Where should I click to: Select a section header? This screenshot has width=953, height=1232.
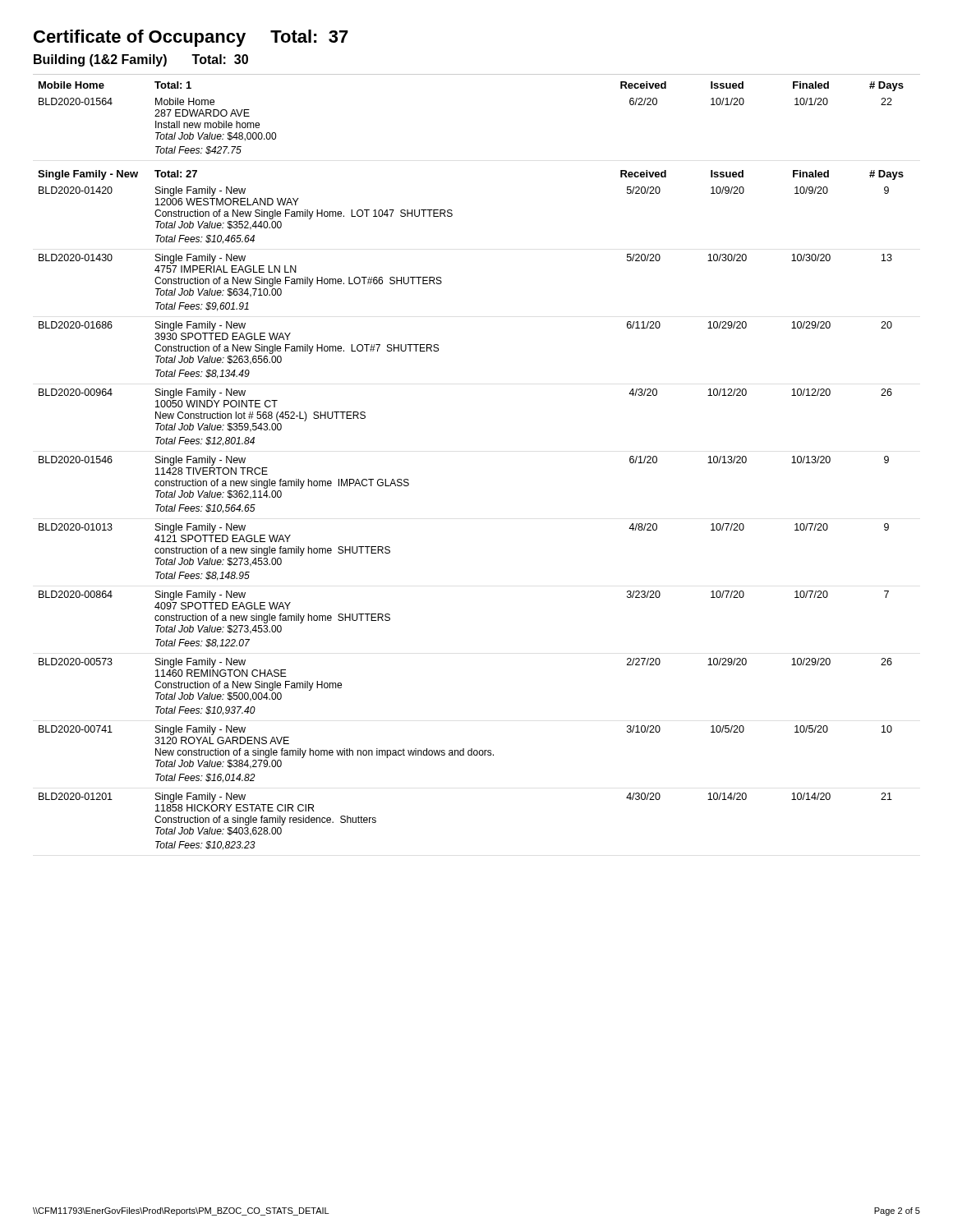coord(141,60)
